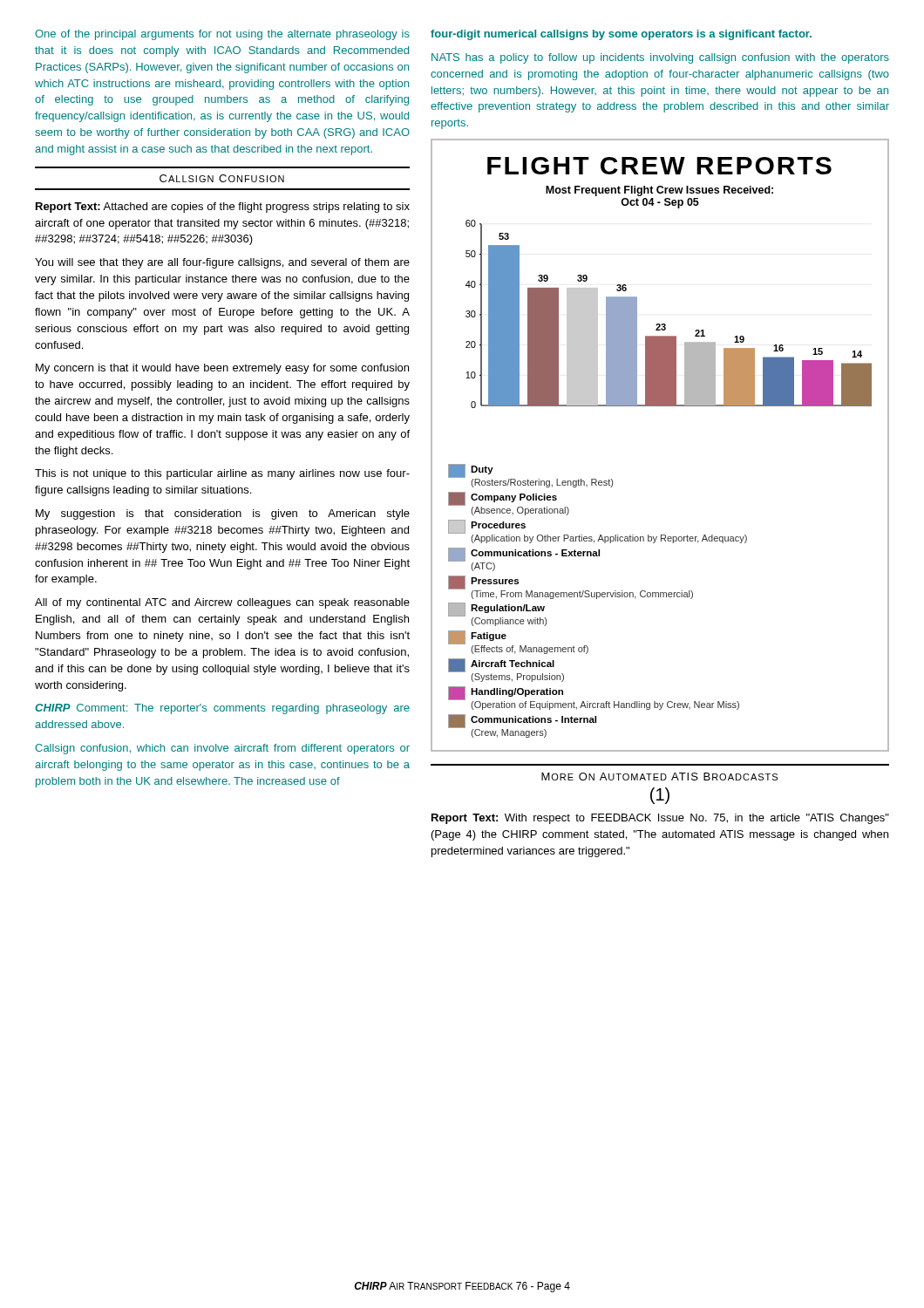Click on the section header that reads "MORE ON AUTOMATED"

[x=660, y=776]
